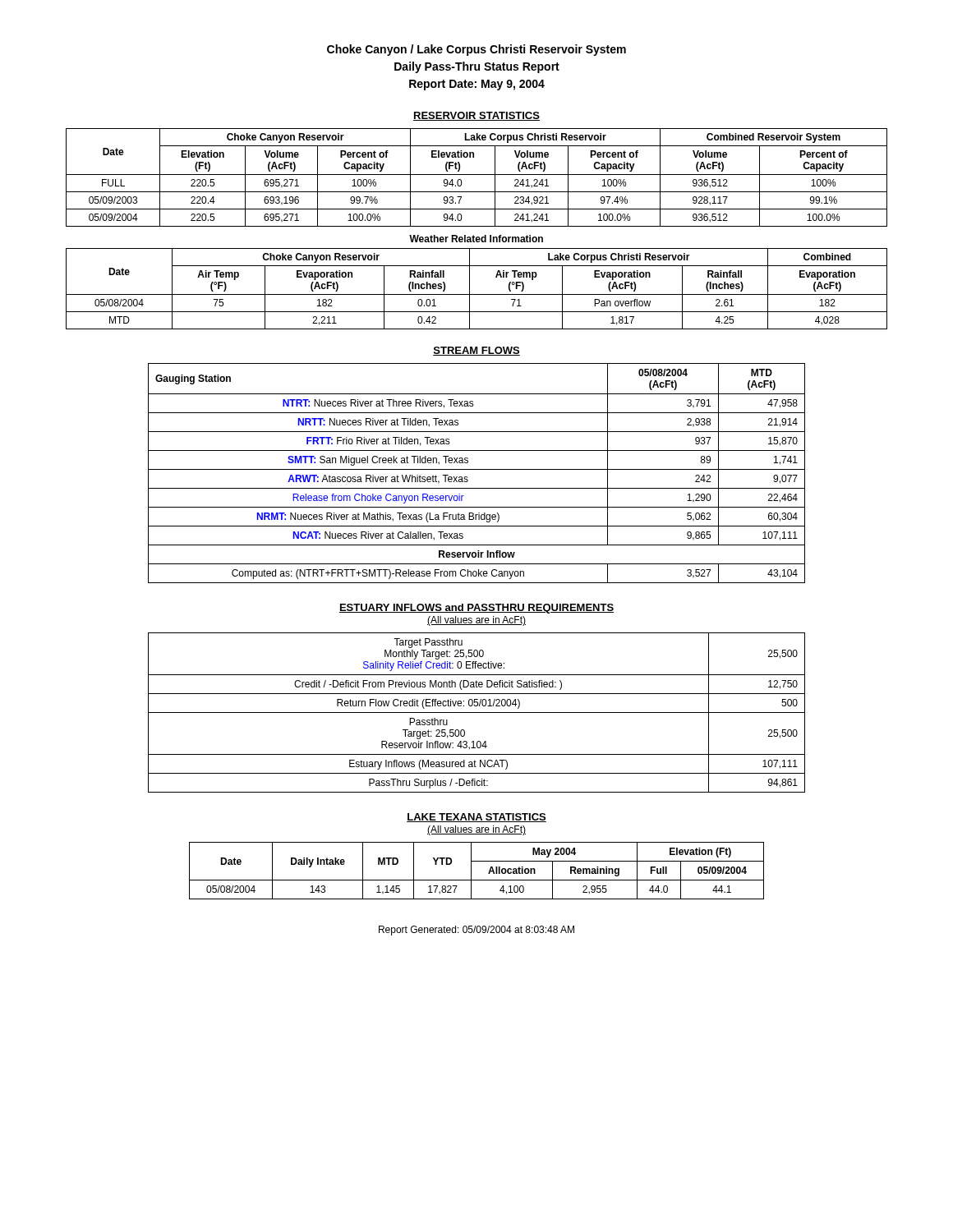Find the title
The image size is (953, 1232).
[x=476, y=67]
